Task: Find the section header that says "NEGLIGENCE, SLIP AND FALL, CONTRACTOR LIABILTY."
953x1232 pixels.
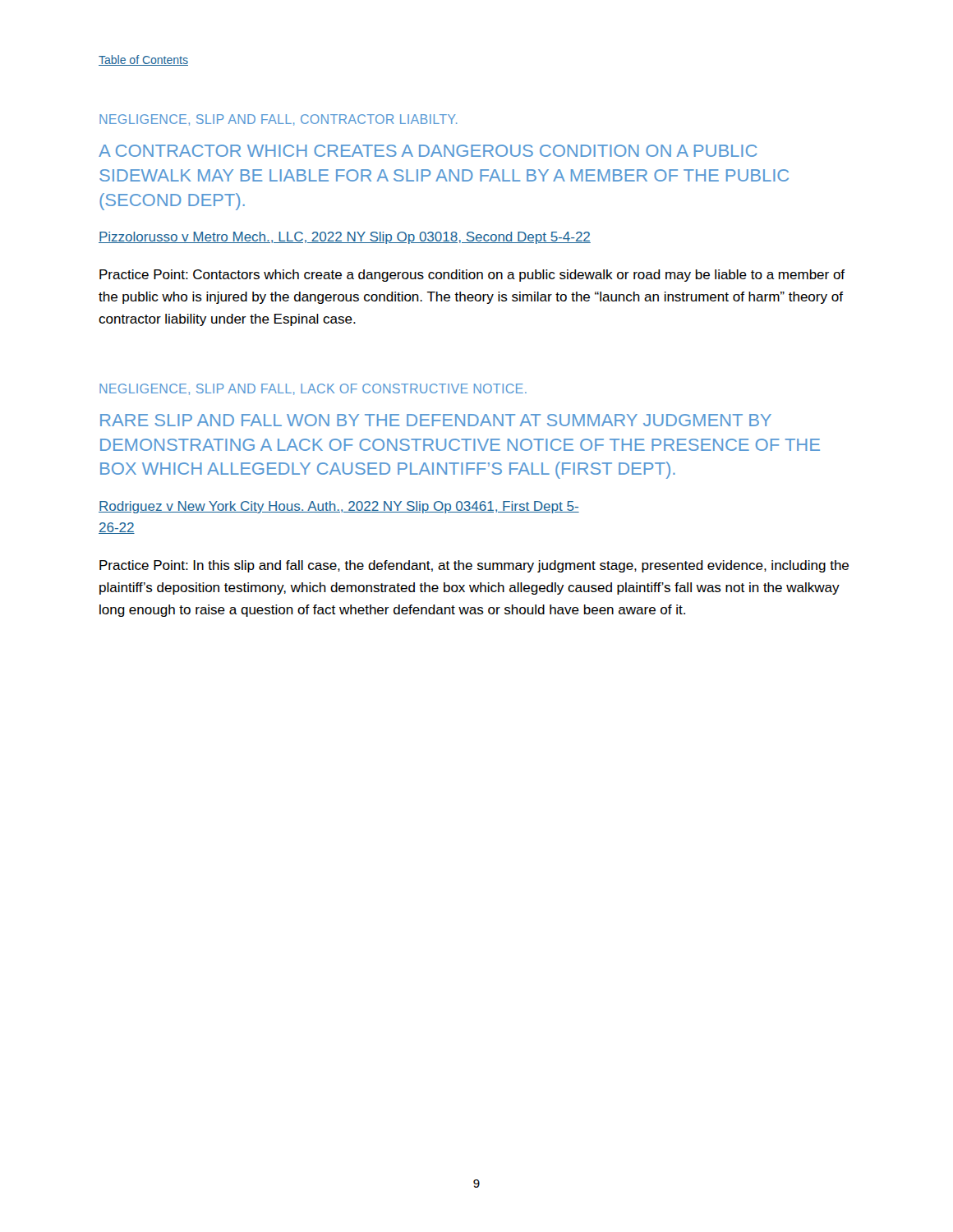Action: coord(278,120)
